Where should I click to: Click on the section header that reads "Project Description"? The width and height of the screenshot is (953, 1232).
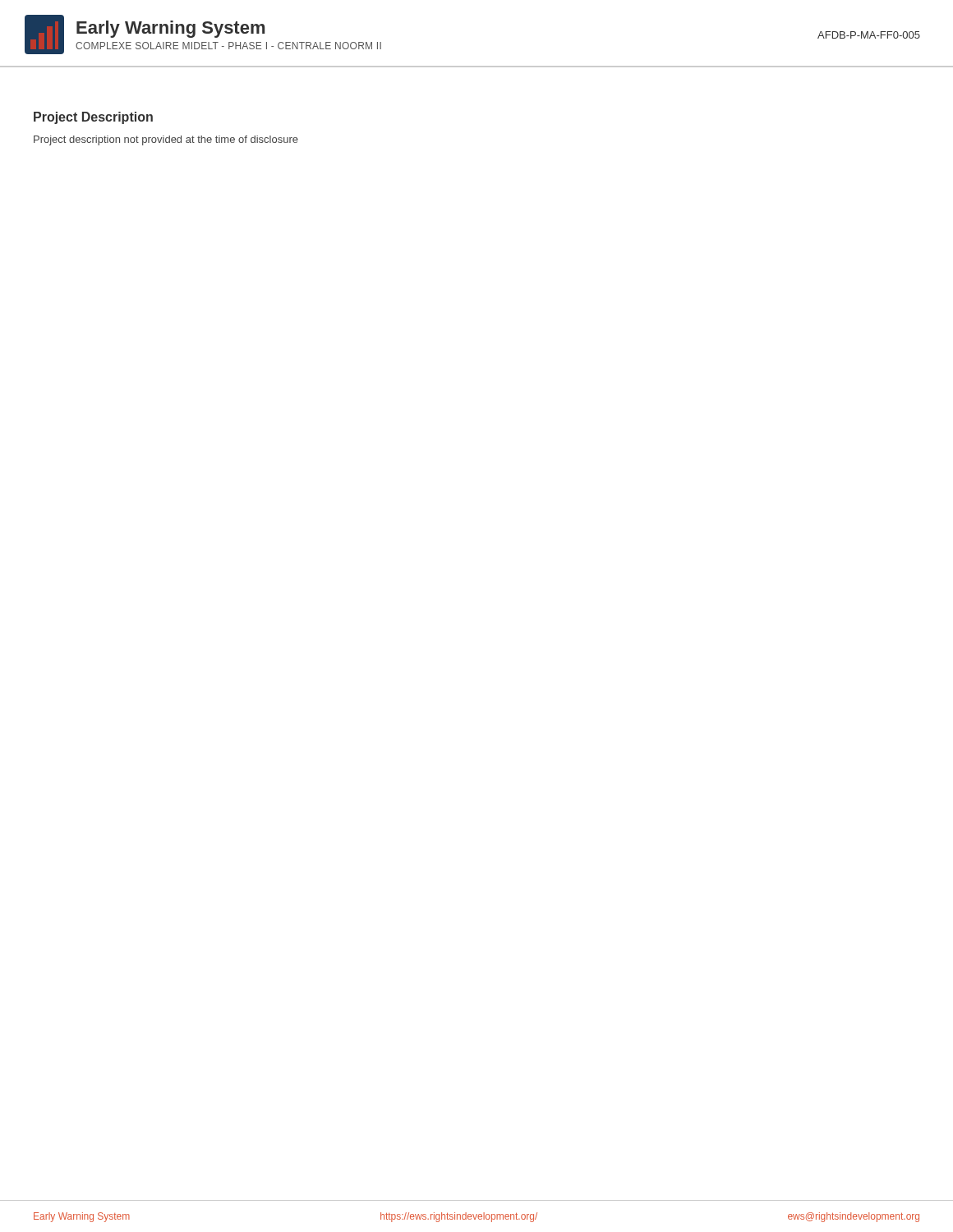(93, 117)
